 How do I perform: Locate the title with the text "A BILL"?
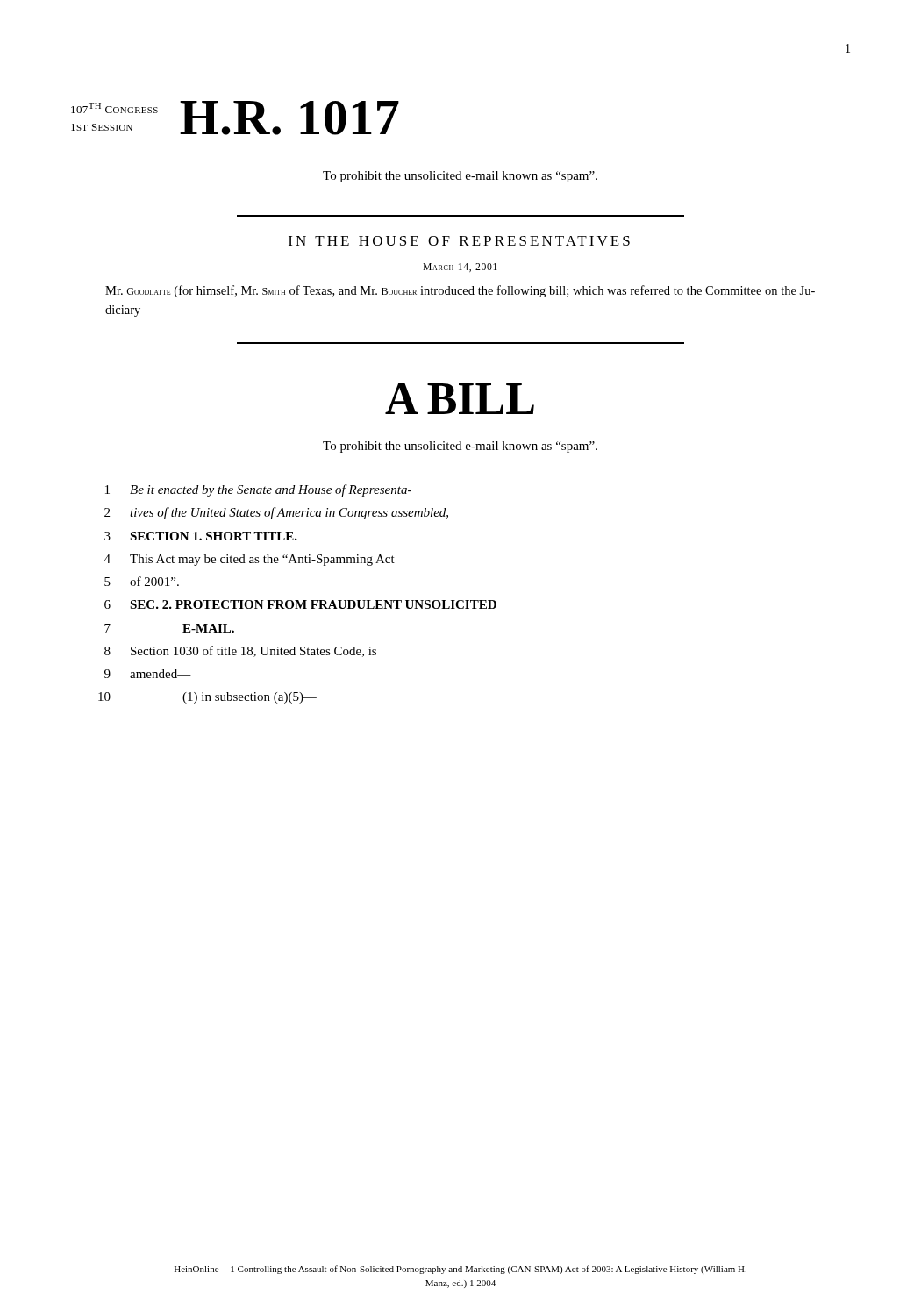pos(460,399)
